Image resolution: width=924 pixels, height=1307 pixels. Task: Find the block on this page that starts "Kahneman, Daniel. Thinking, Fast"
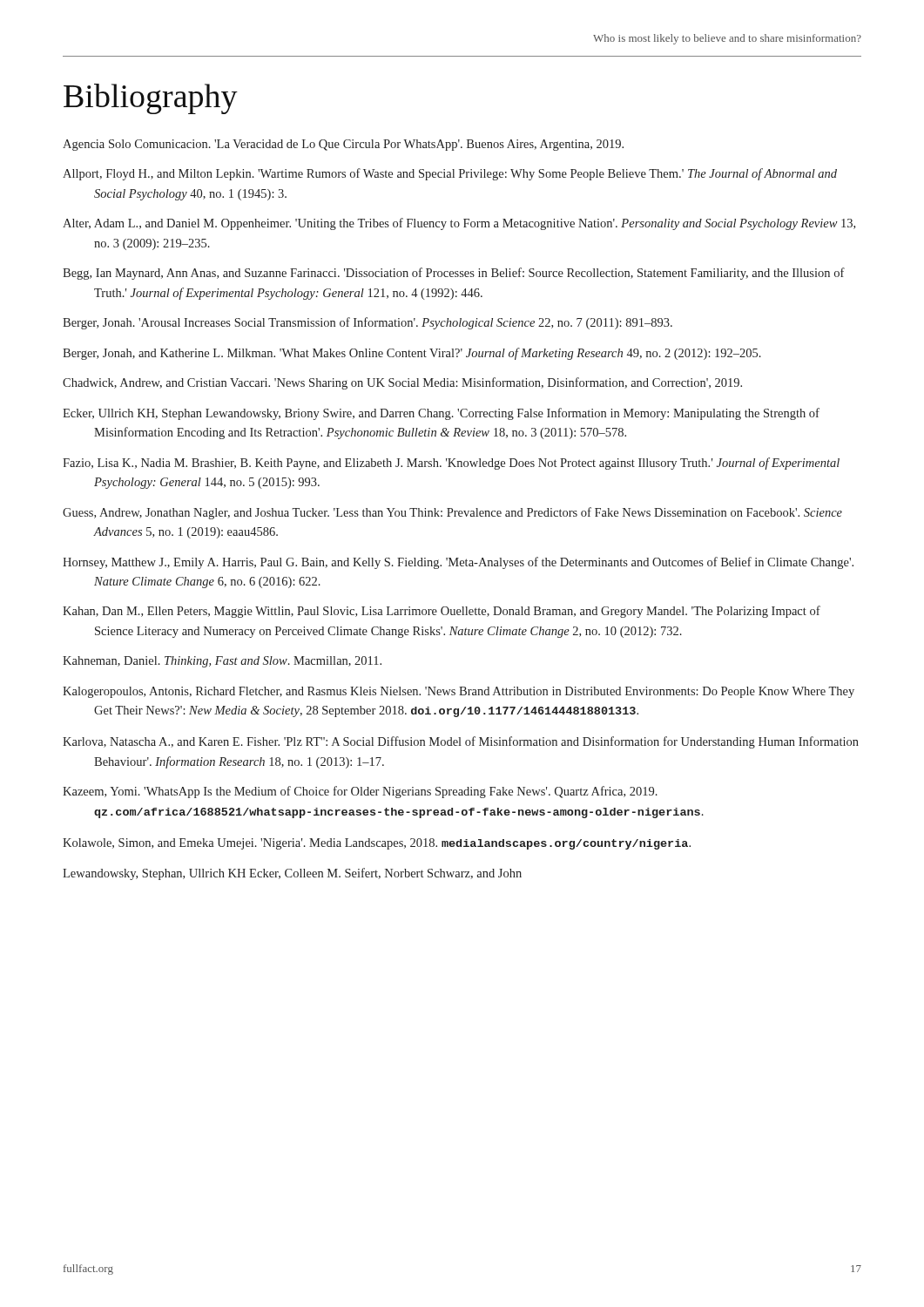click(223, 661)
